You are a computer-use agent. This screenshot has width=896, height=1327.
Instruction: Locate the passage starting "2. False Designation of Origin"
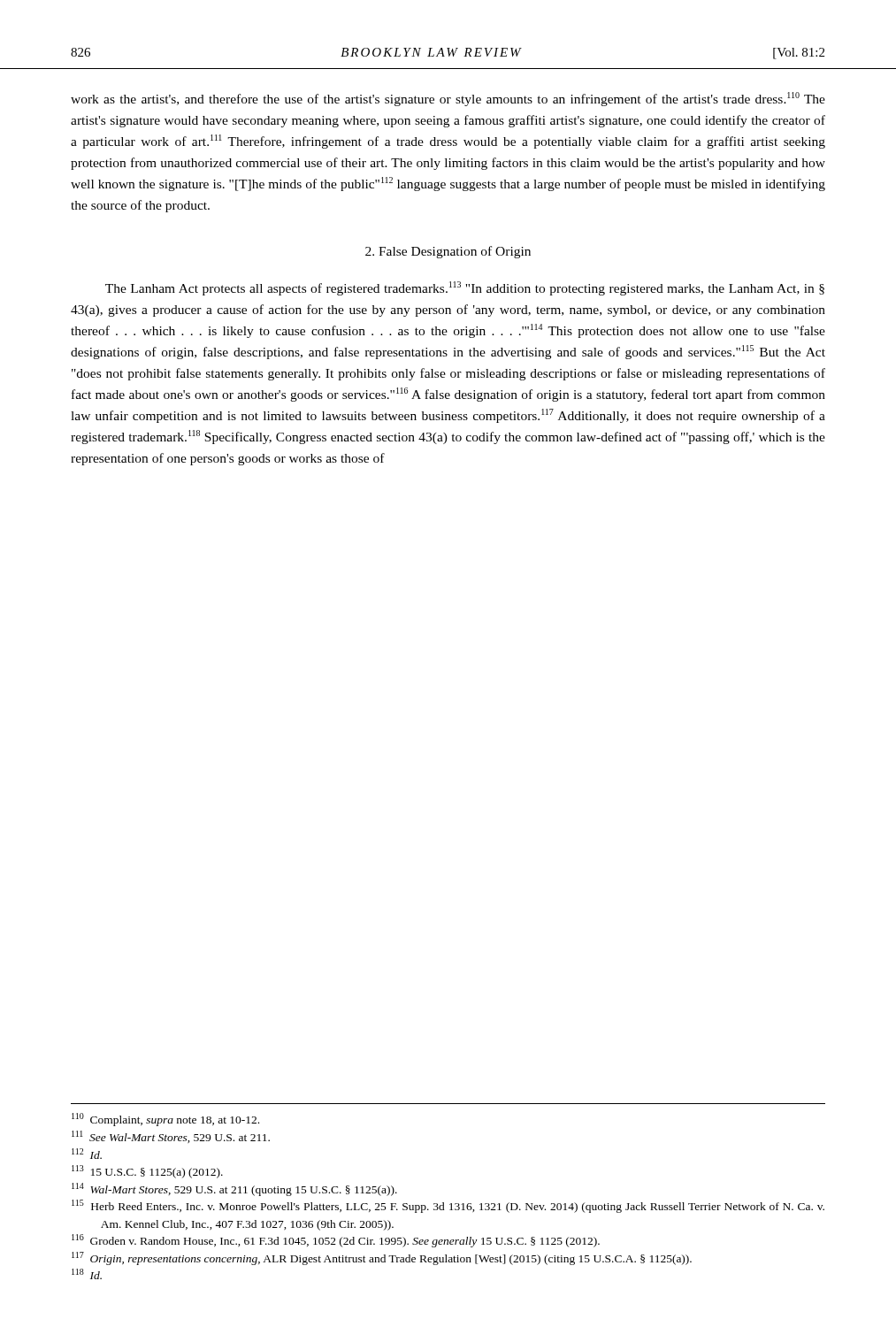tap(448, 251)
